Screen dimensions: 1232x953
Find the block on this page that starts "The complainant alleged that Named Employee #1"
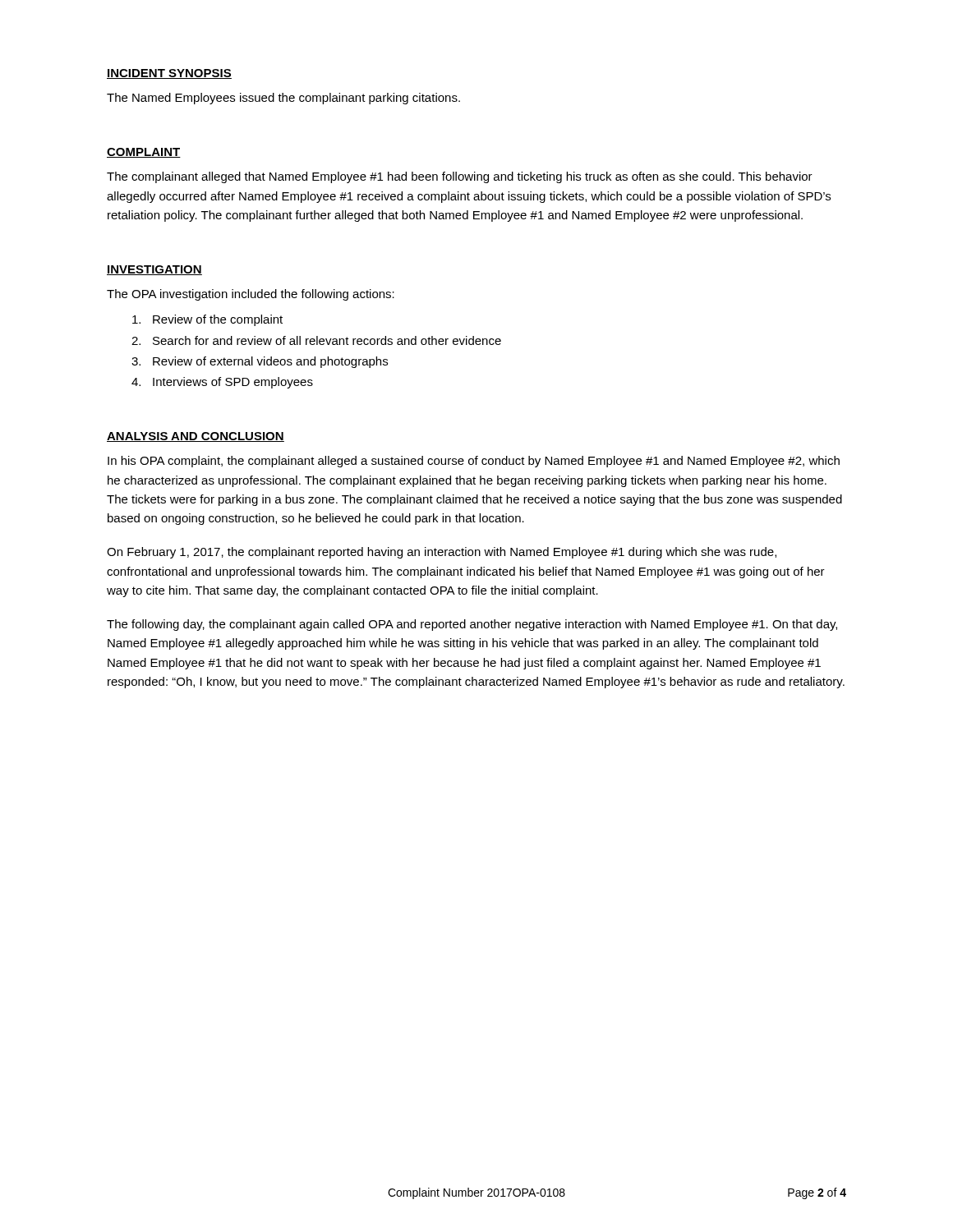[469, 195]
